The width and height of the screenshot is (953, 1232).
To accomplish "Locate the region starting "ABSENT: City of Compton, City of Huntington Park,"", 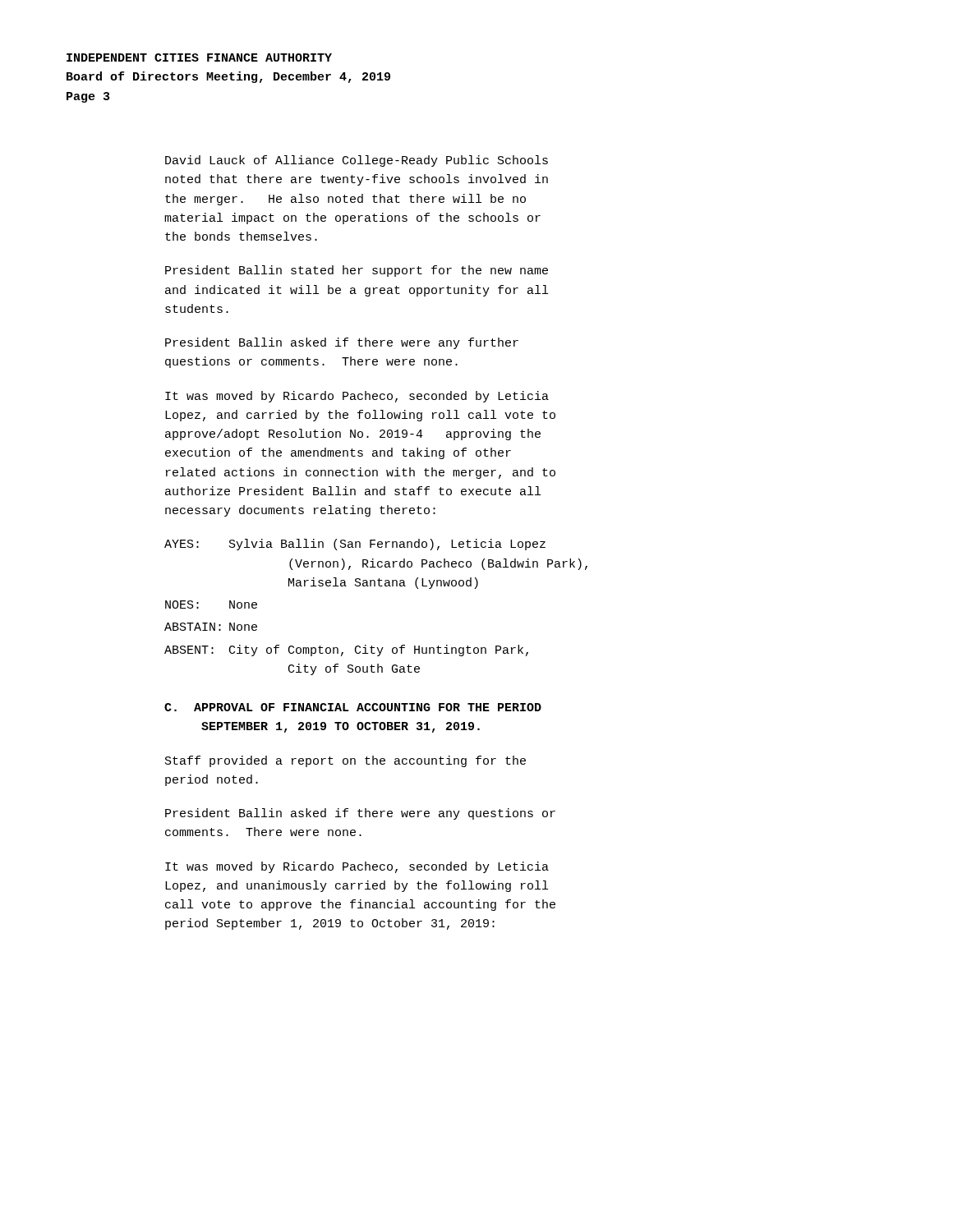I will pos(348,660).
